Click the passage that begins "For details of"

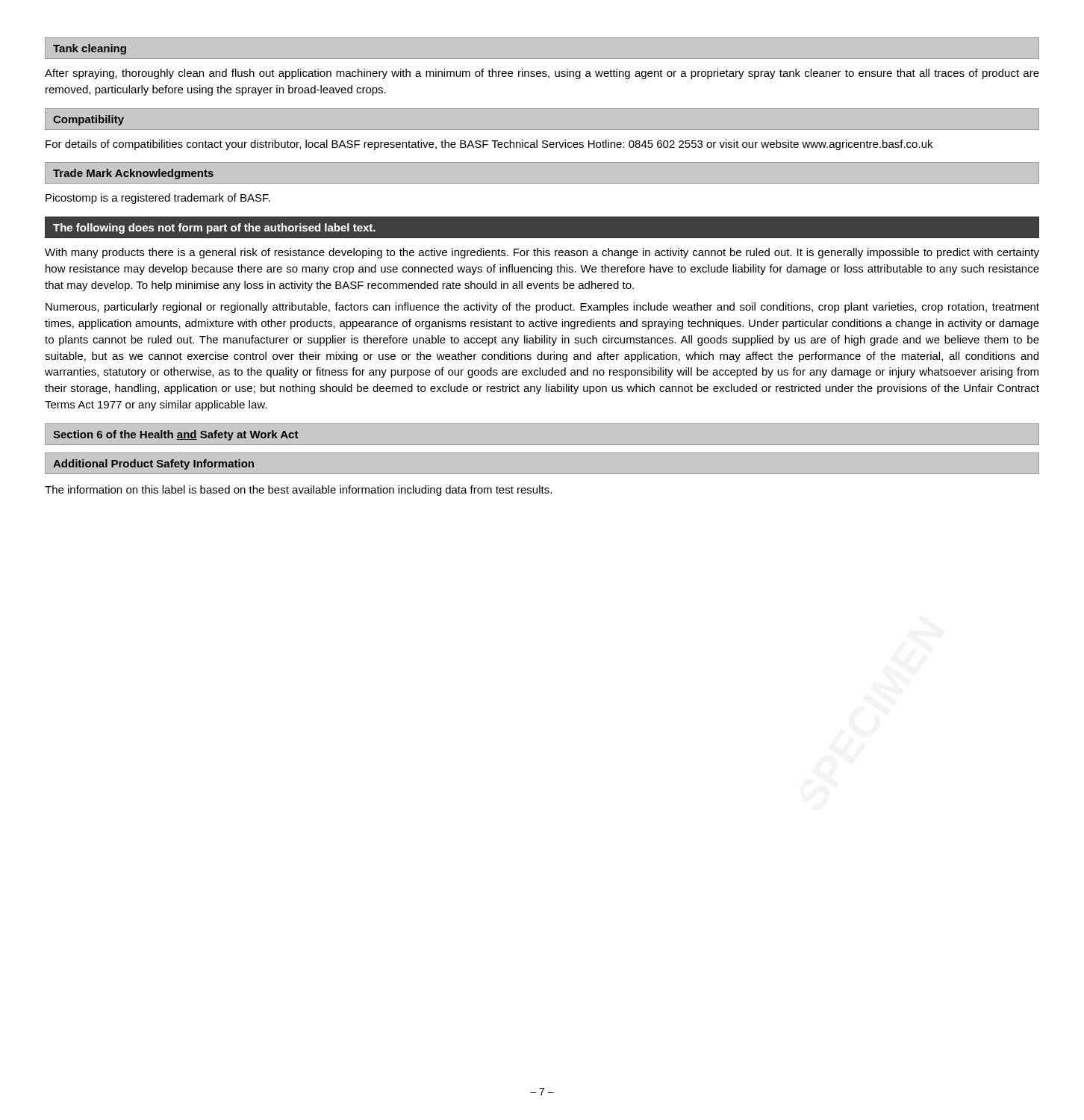(489, 143)
